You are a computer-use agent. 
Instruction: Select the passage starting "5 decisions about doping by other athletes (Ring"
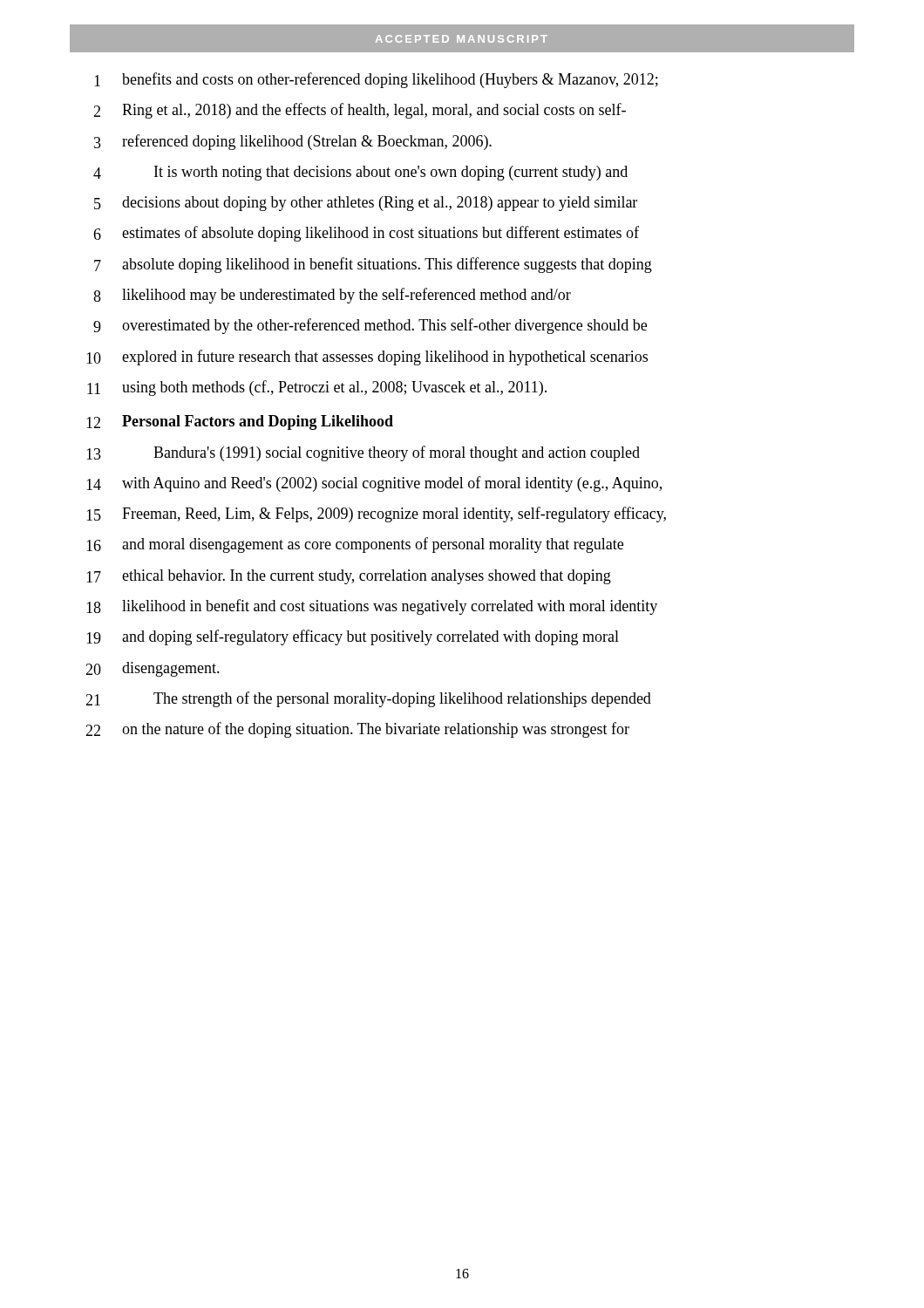(462, 204)
